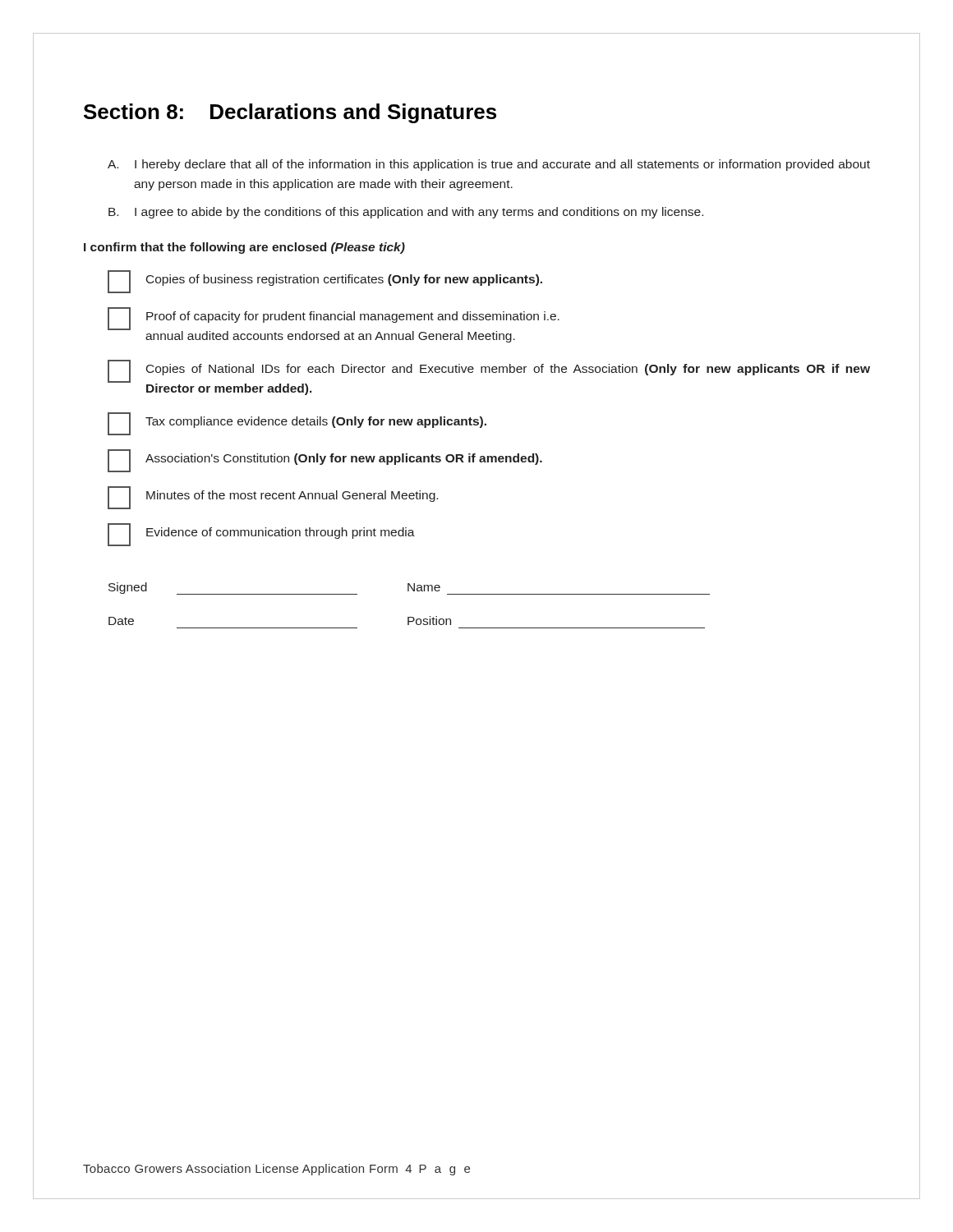953x1232 pixels.
Task: Click where it says "Signed Name Date Position"
Action: 489,602
